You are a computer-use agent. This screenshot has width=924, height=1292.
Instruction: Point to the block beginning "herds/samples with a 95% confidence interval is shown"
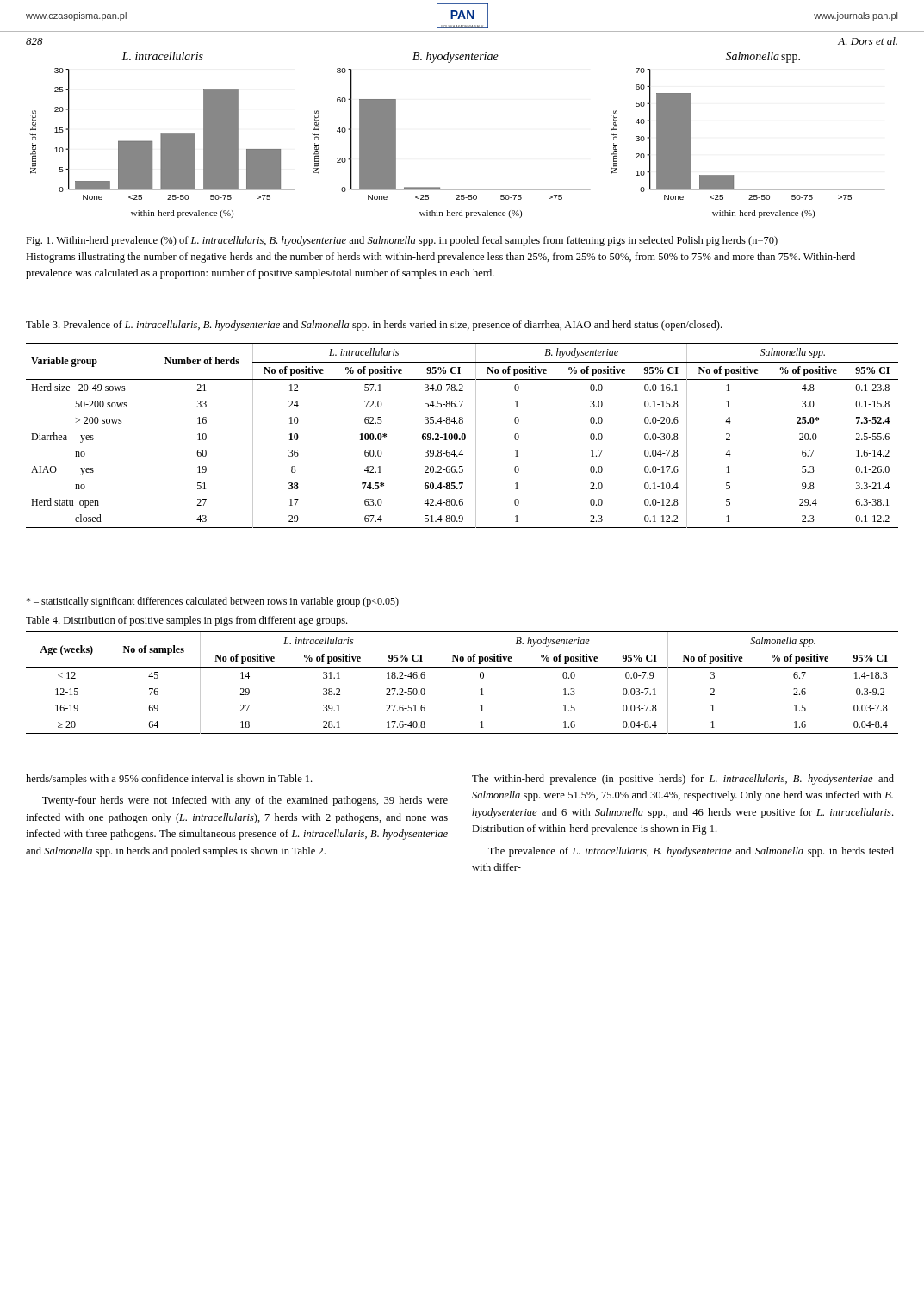click(x=237, y=815)
